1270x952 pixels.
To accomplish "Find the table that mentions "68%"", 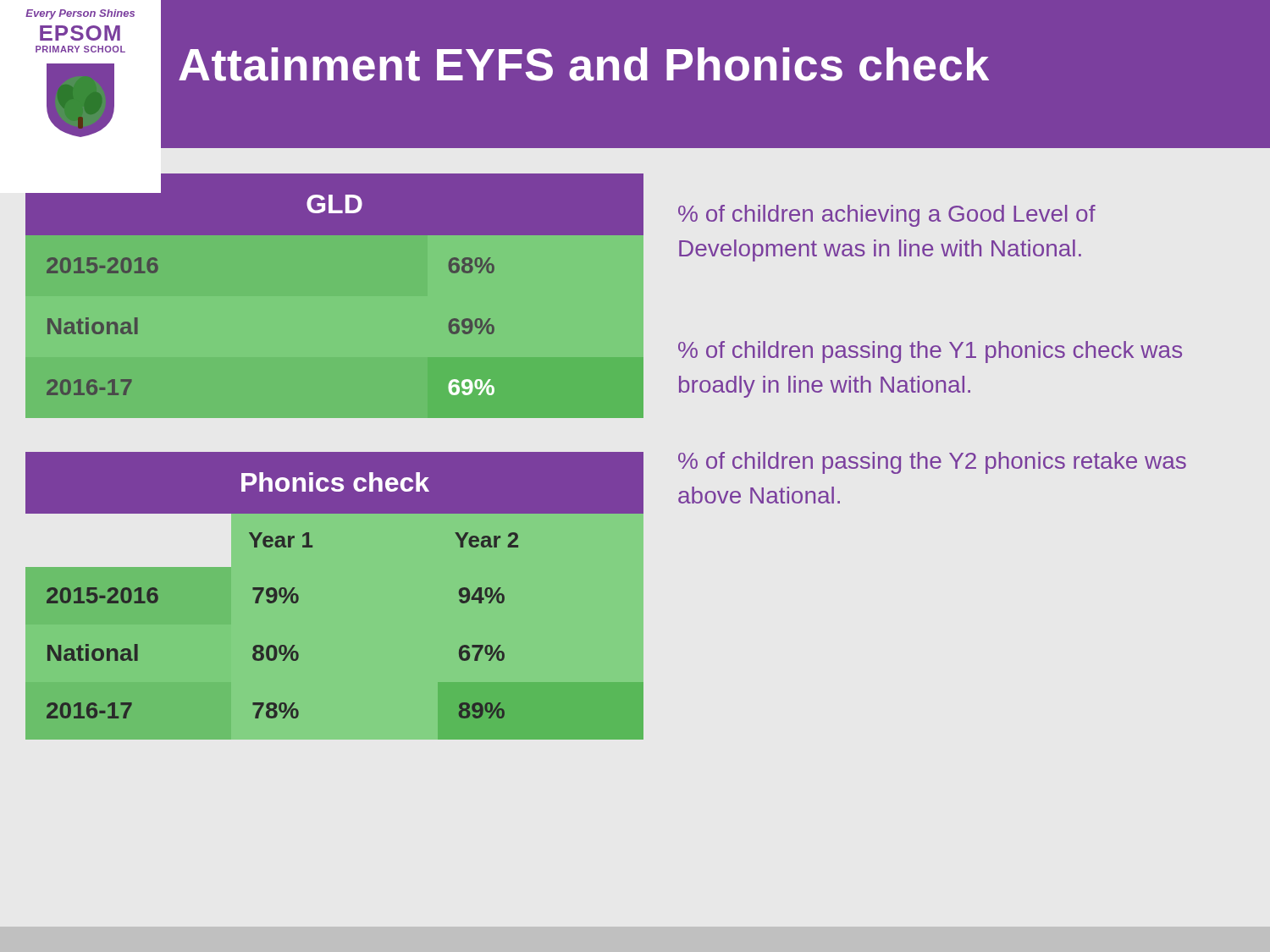I will tap(334, 296).
